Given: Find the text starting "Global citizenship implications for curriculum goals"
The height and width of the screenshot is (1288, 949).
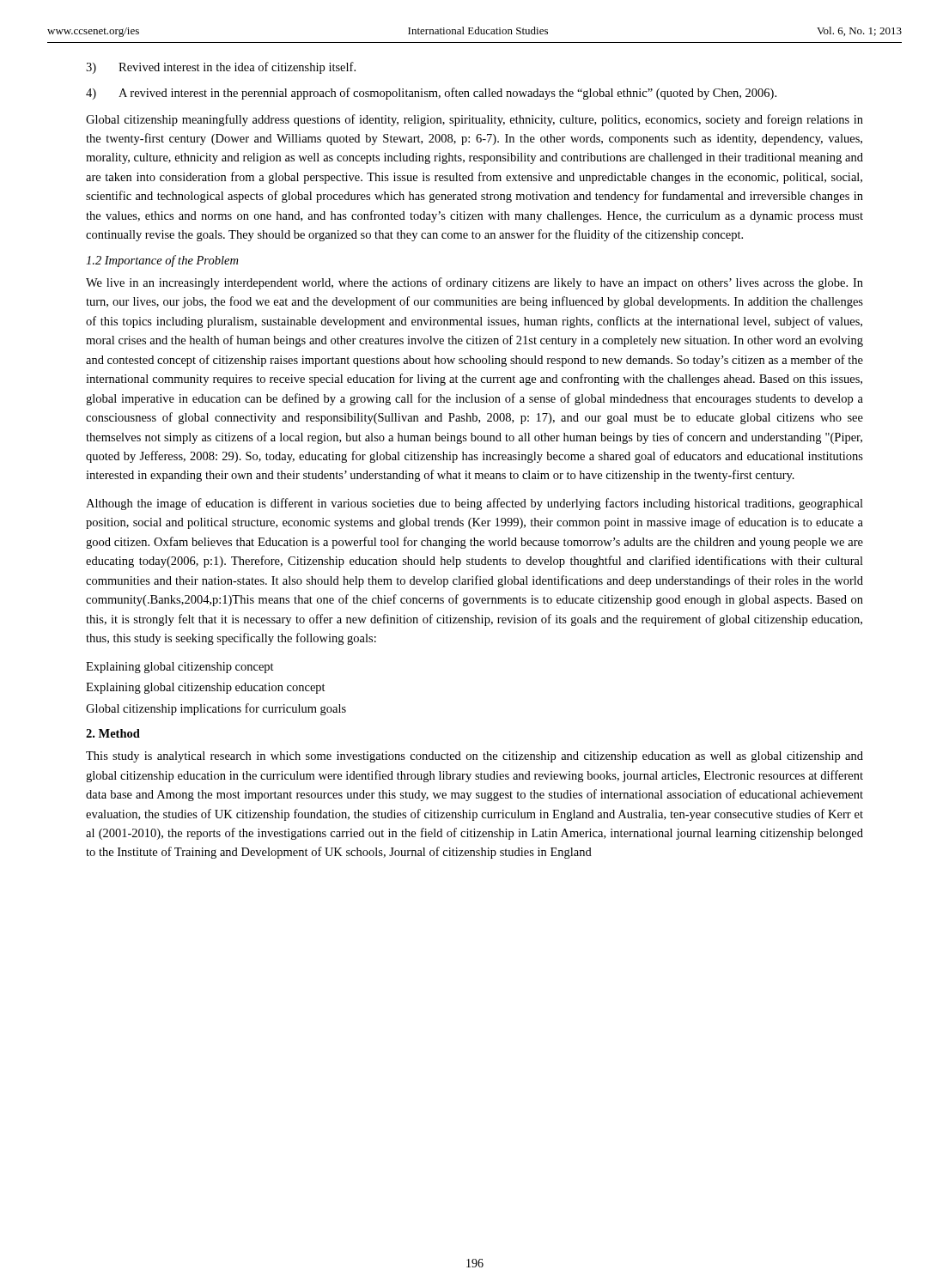Looking at the screenshot, I should (x=216, y=708).
